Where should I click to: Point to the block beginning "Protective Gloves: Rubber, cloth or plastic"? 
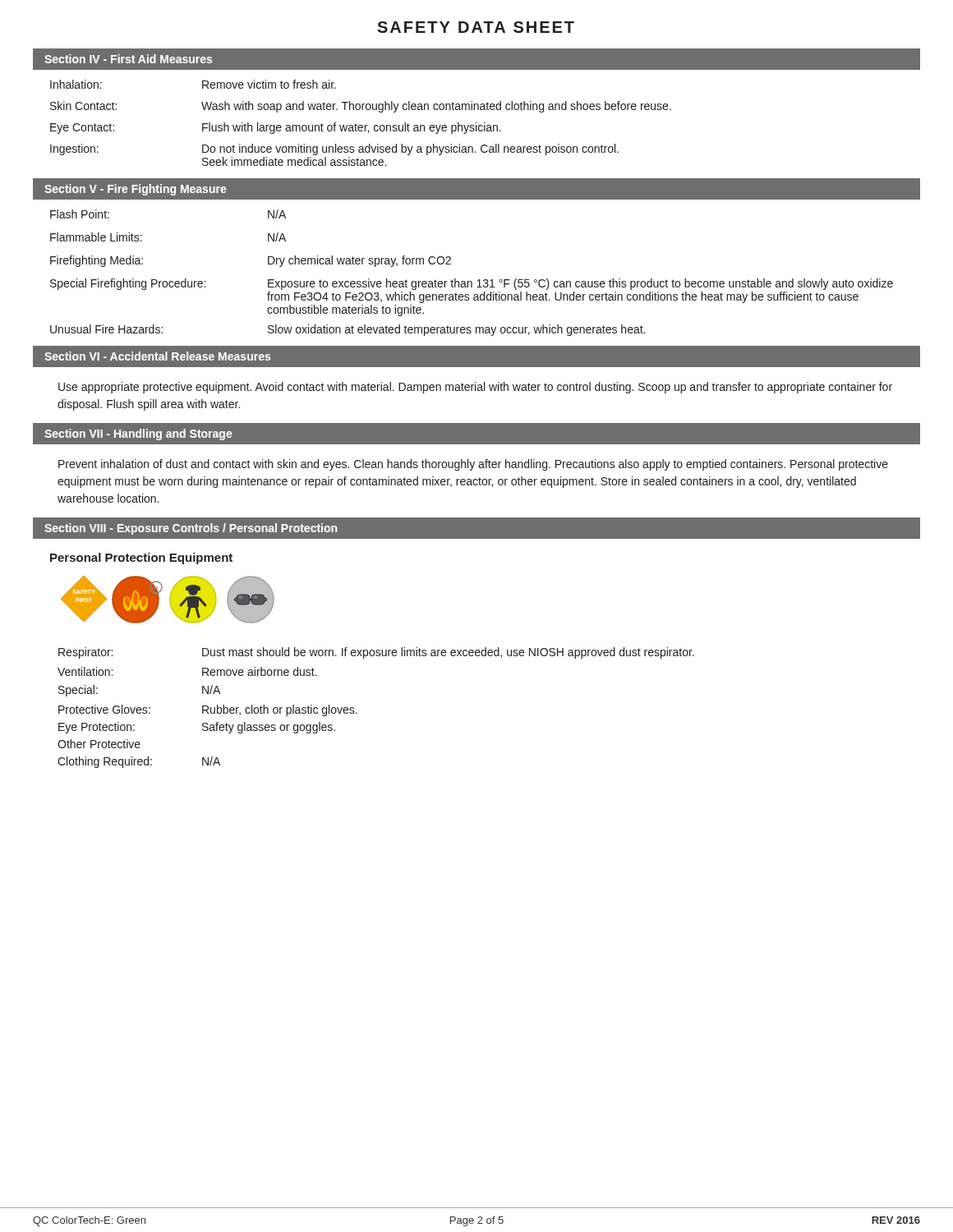pos(208,710)
